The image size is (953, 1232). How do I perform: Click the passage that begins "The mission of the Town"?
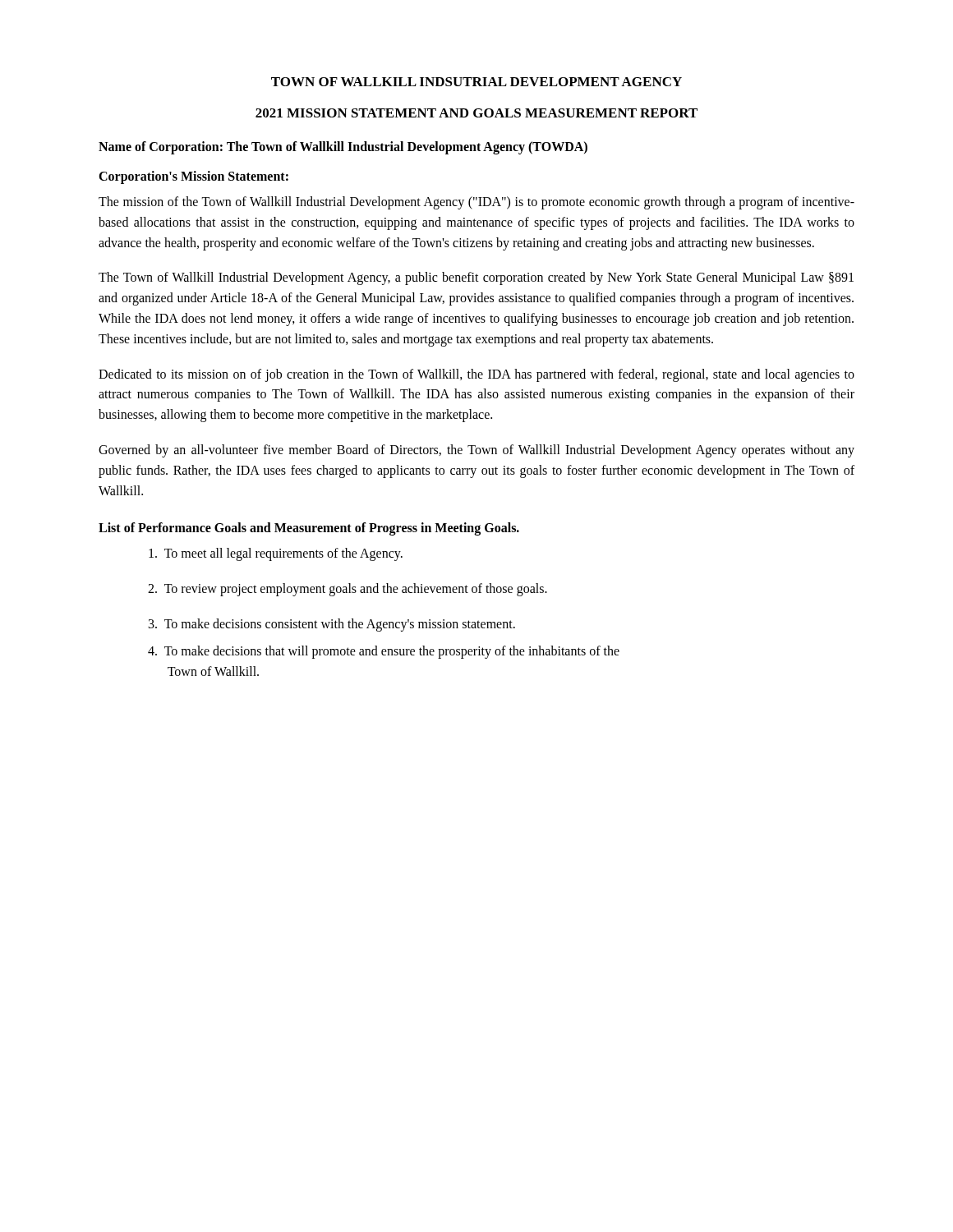(x=476, y=222)
